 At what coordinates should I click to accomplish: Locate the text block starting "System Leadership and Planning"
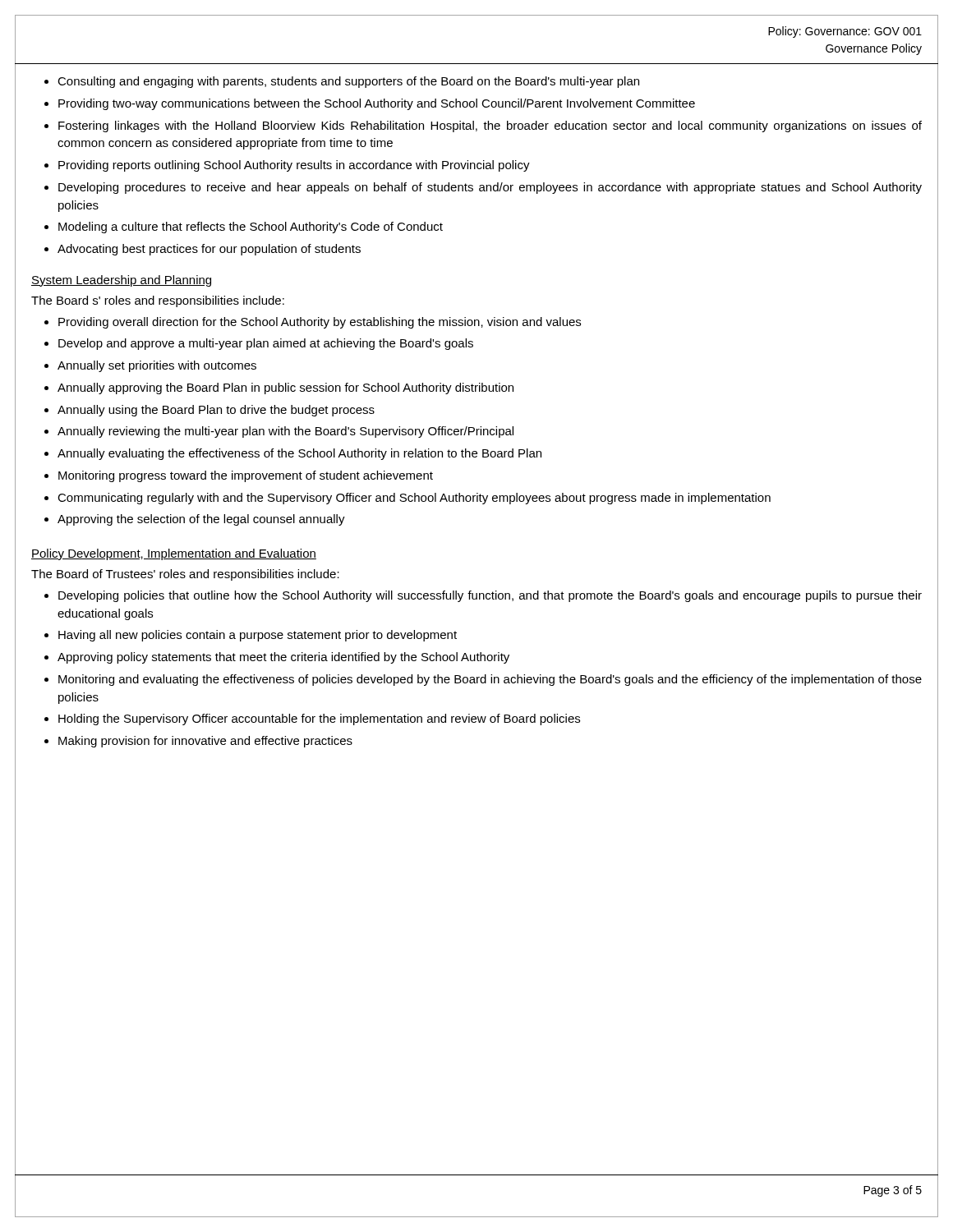click(x=122, y=279)
